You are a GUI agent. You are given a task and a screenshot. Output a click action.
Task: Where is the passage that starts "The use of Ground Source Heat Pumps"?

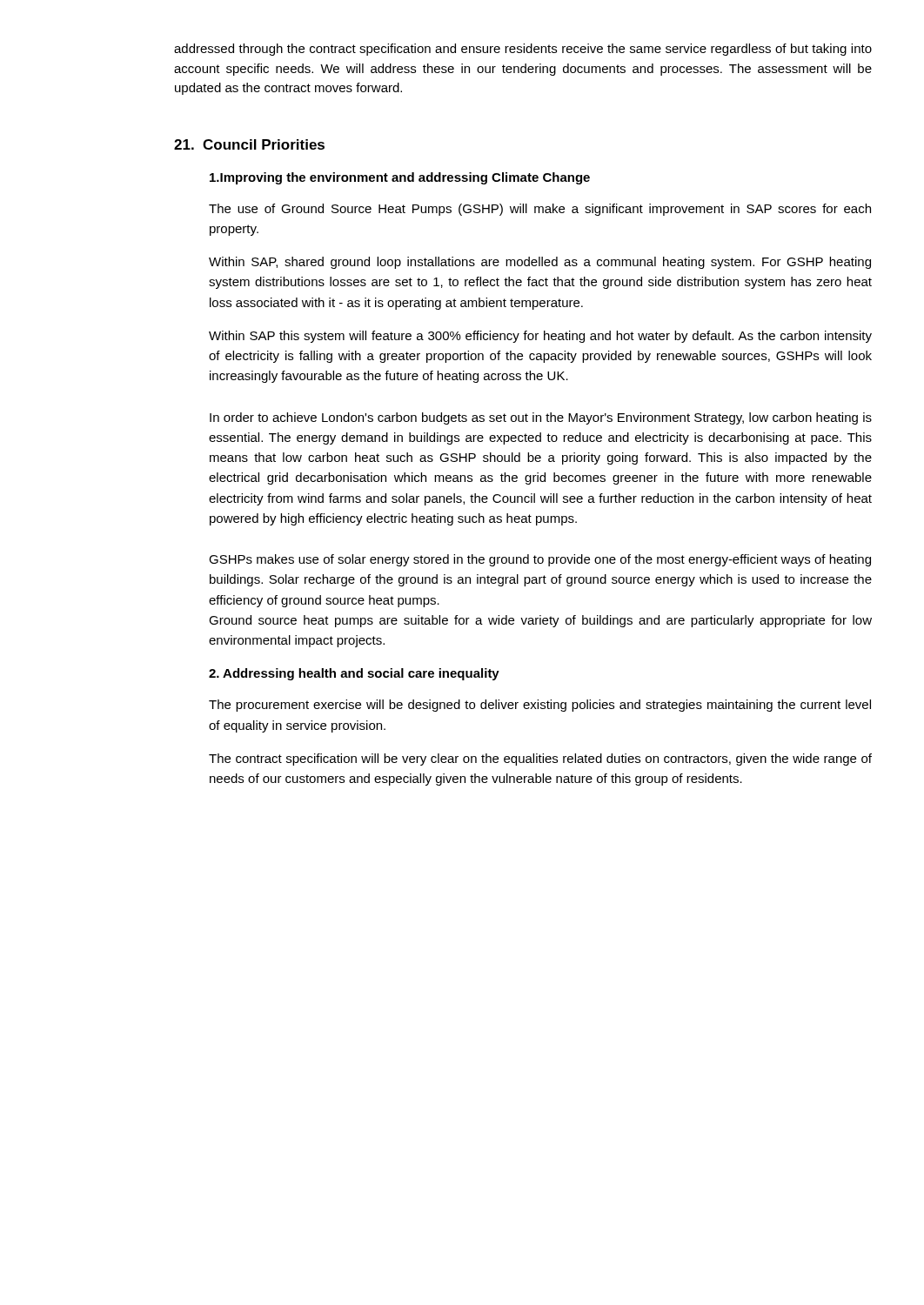[x=540, y=218]
